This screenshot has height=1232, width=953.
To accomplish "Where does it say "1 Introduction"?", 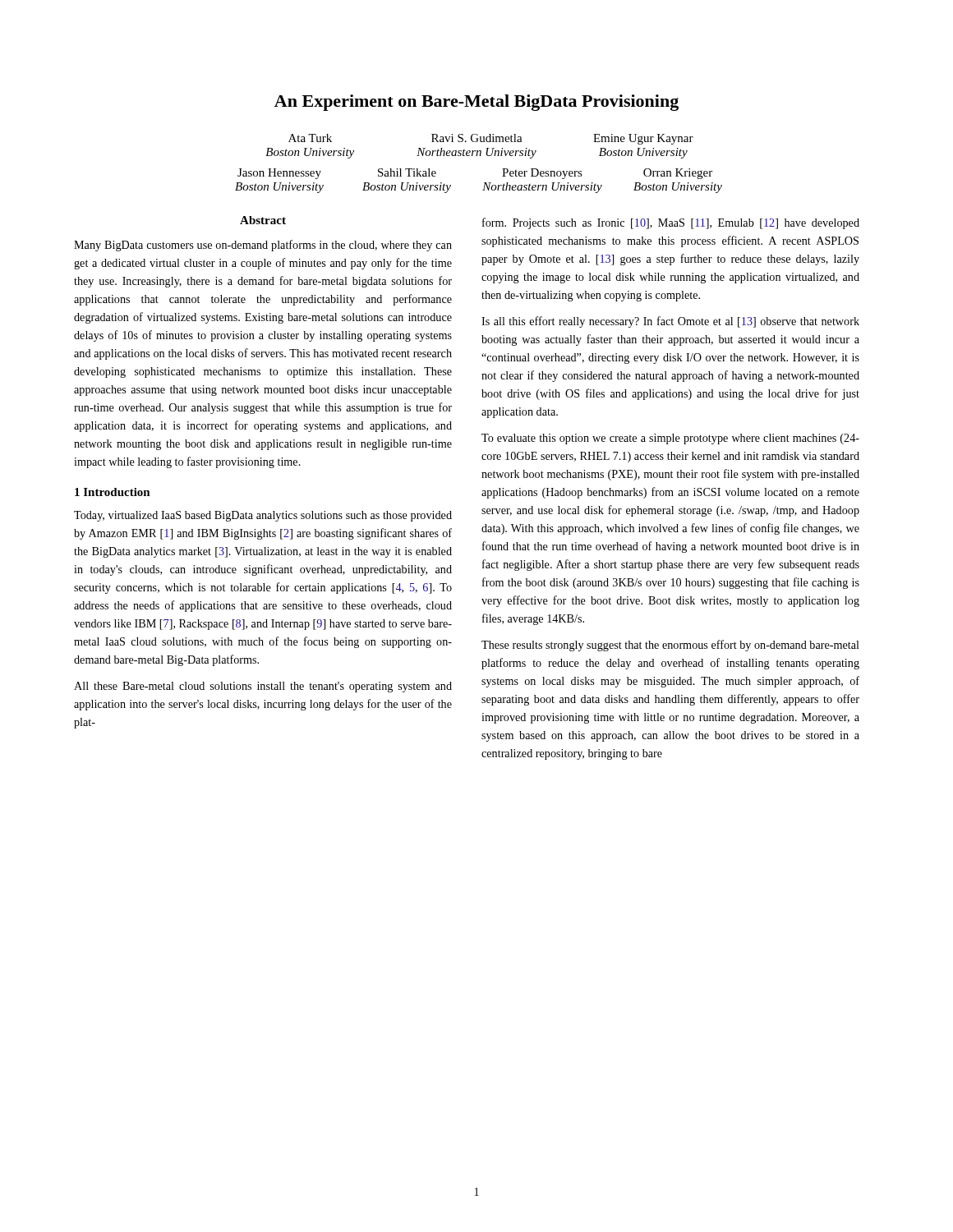I will click(x=112, y=492).
